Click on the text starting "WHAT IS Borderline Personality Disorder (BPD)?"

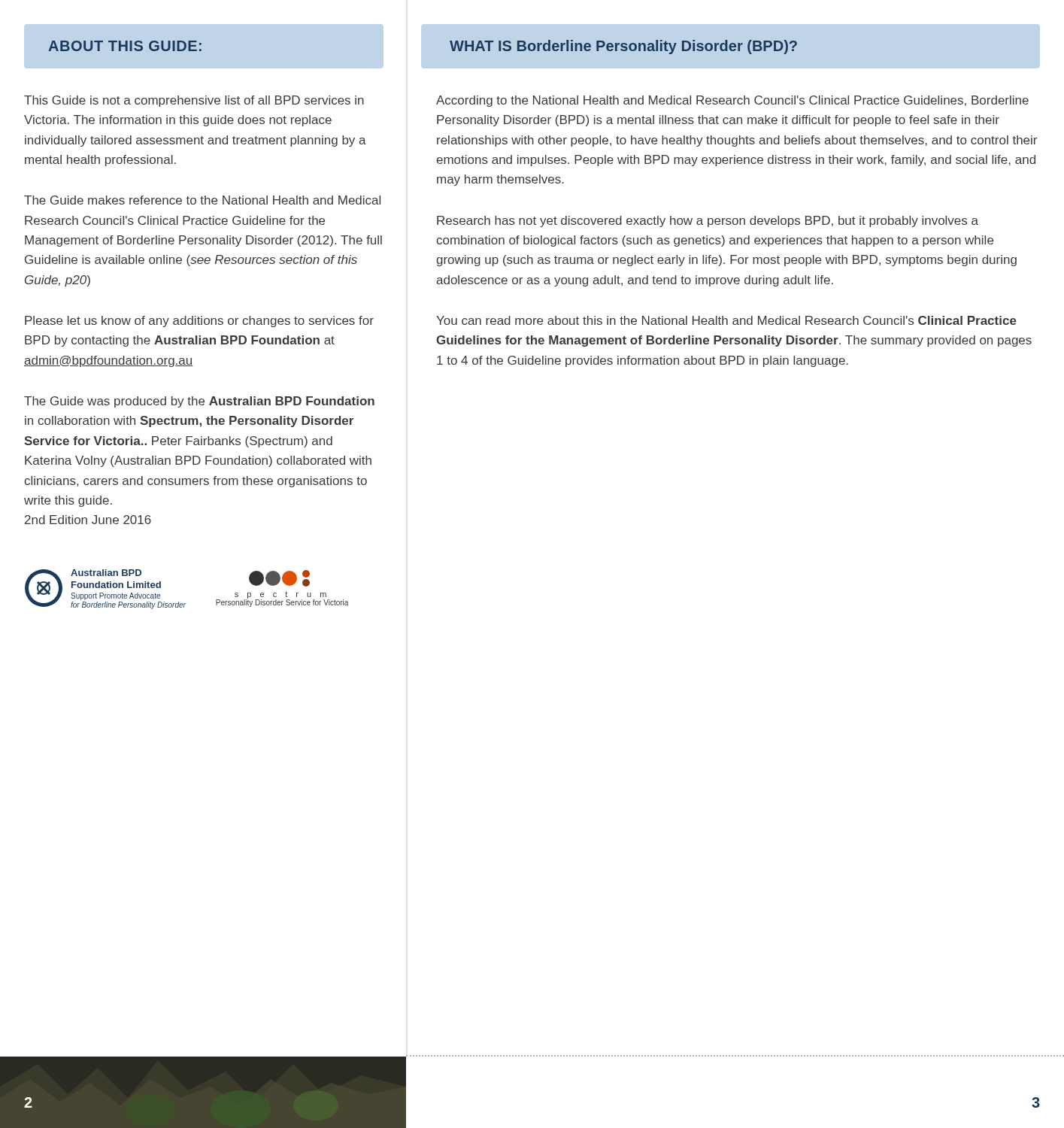tap(730, 46)
